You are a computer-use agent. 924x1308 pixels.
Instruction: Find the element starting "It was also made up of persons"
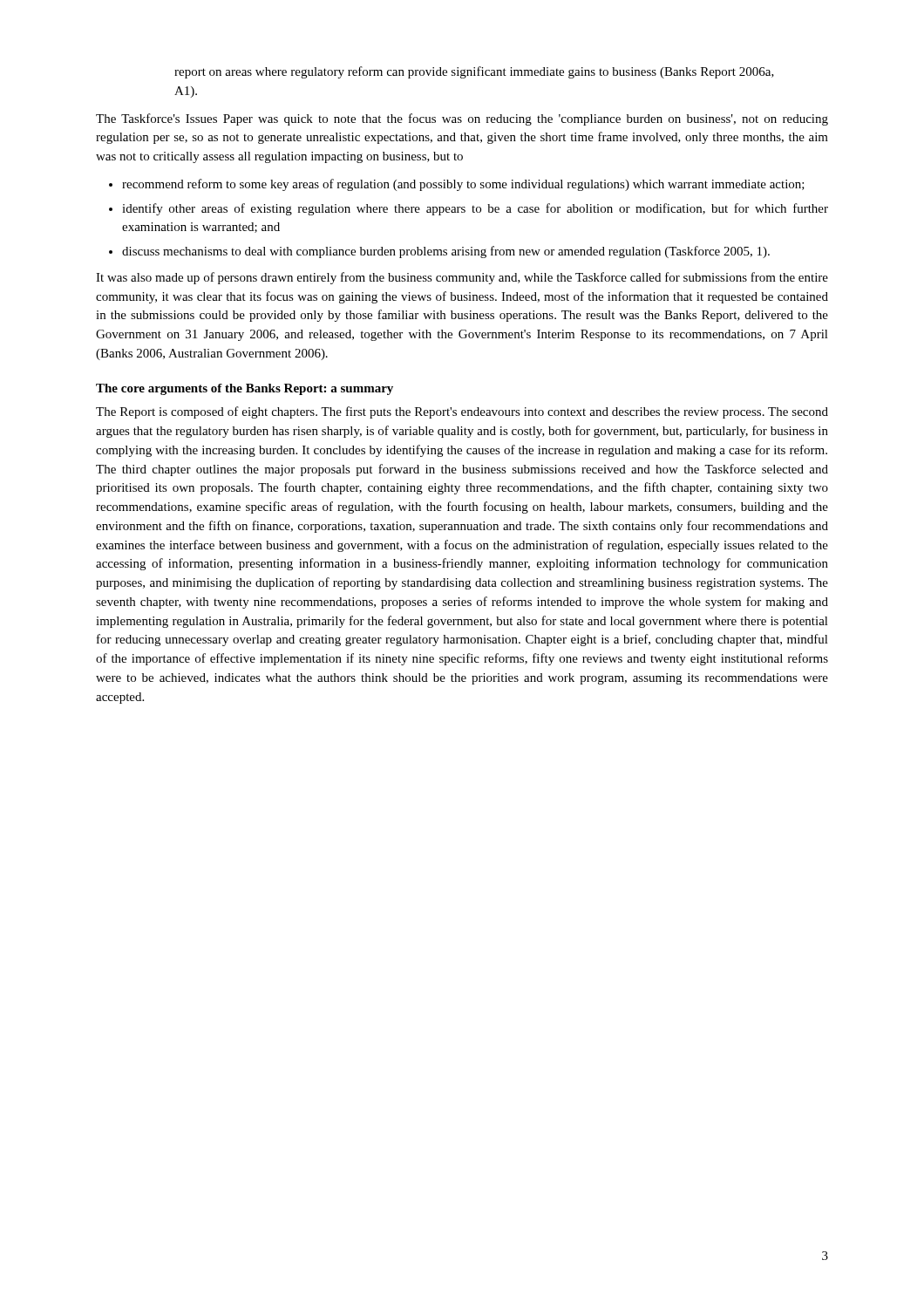click(462, 315)
